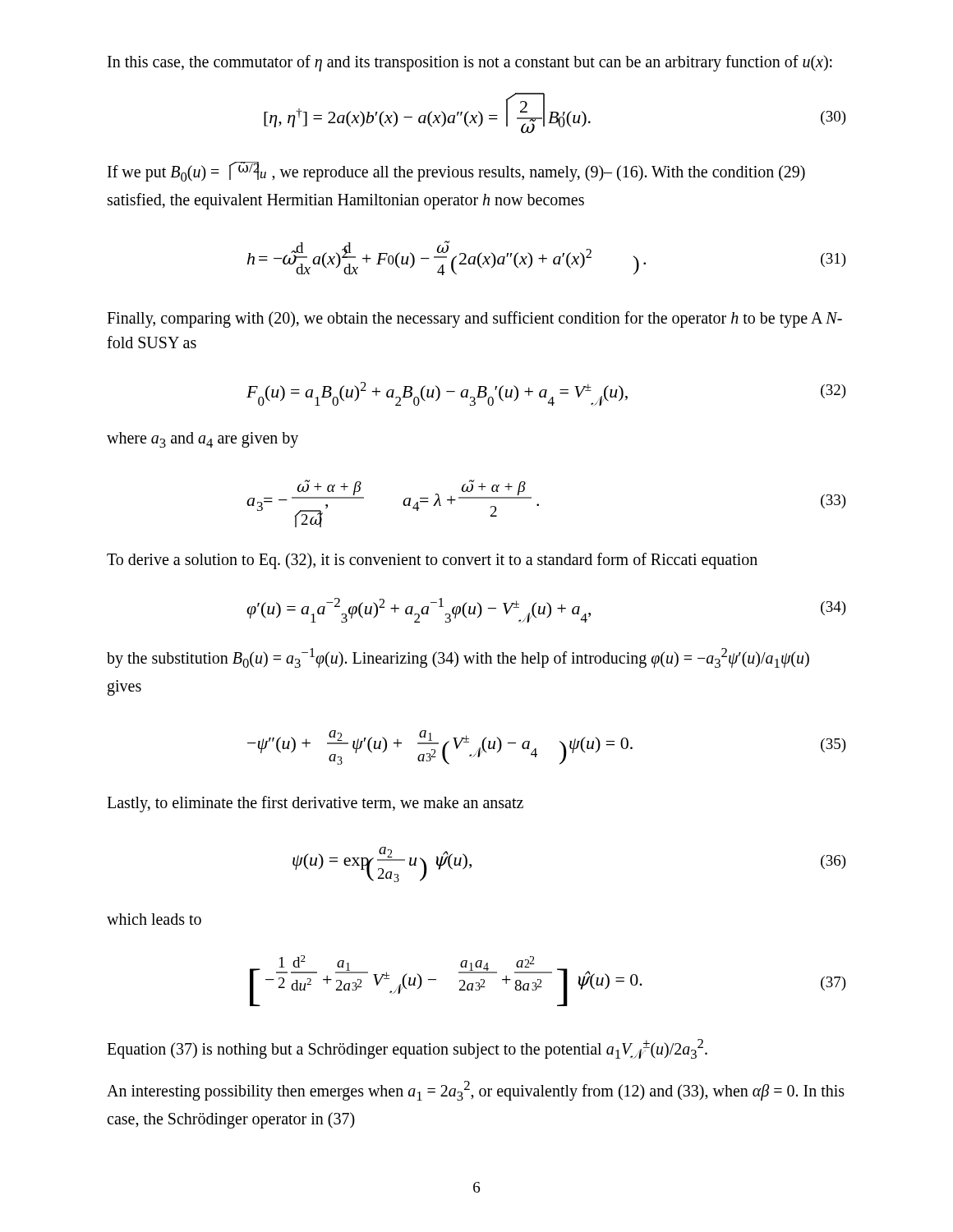This screenshot has height=1232, width=953.
Task: Click on the block starting "Finally, comparing with (20), we obtain"
Action: click(x=475, y=330)
